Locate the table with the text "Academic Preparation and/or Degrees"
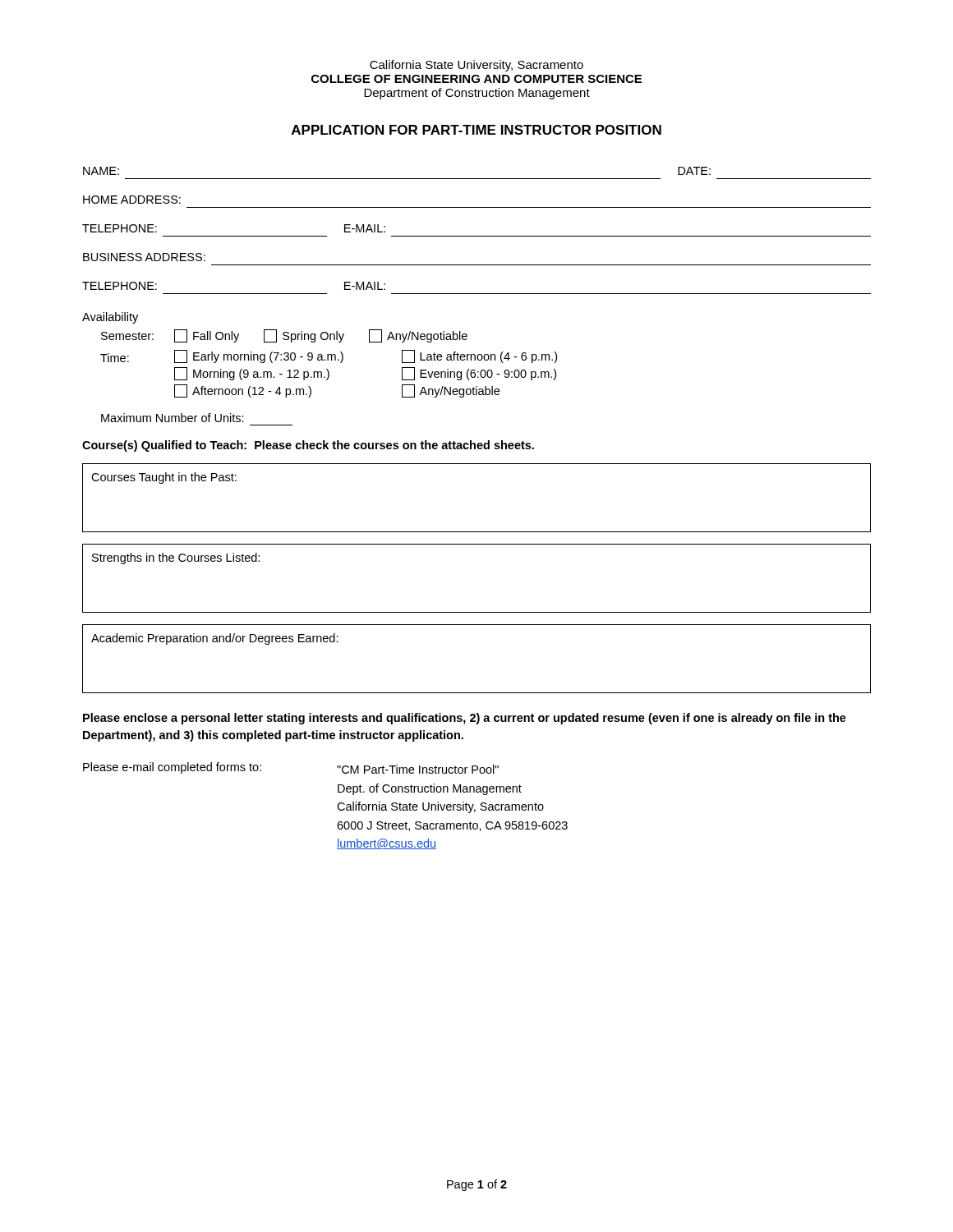953x1232 pixels. (x=476, y=659)
